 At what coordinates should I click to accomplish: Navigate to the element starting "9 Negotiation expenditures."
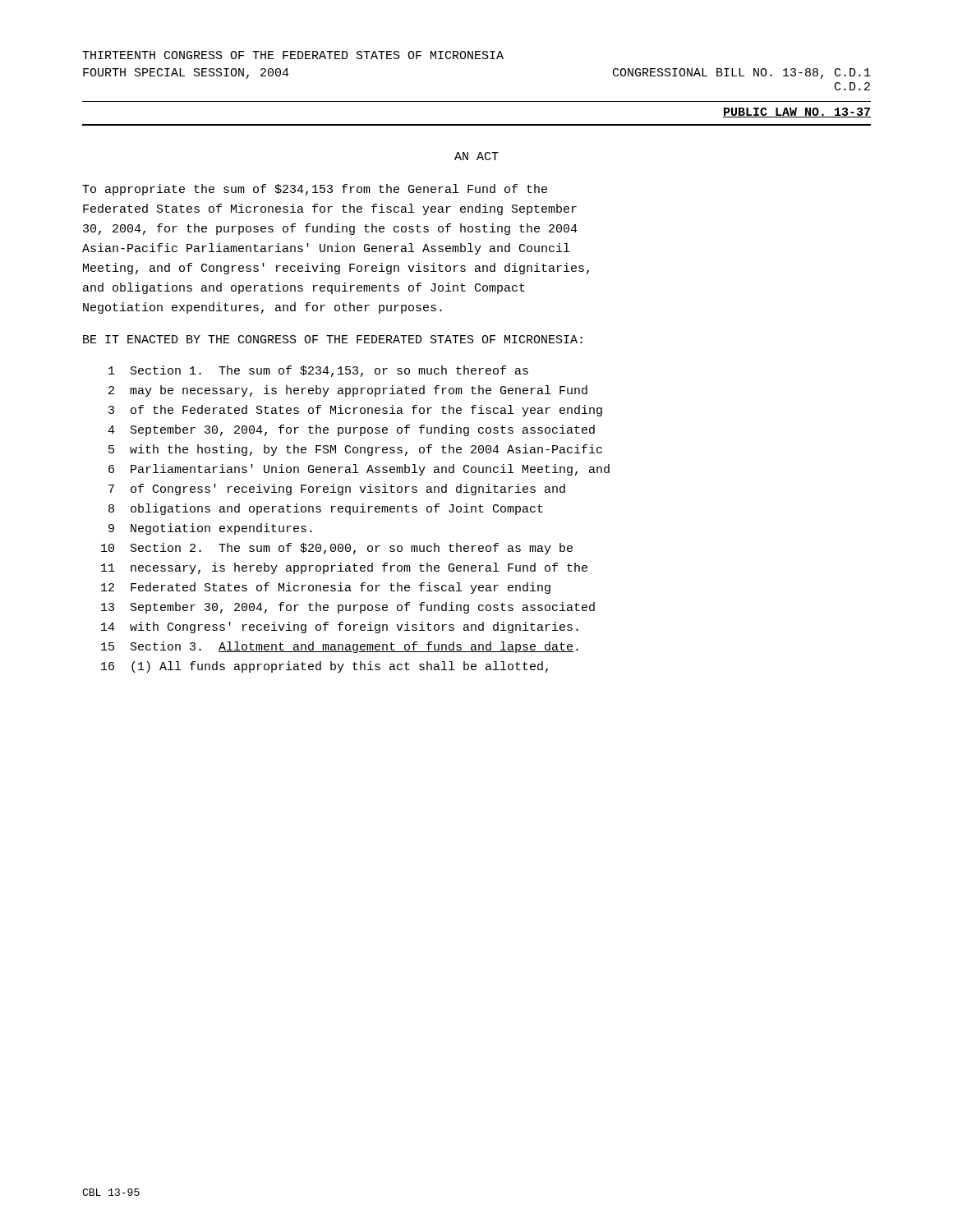(x=210, y=529)
